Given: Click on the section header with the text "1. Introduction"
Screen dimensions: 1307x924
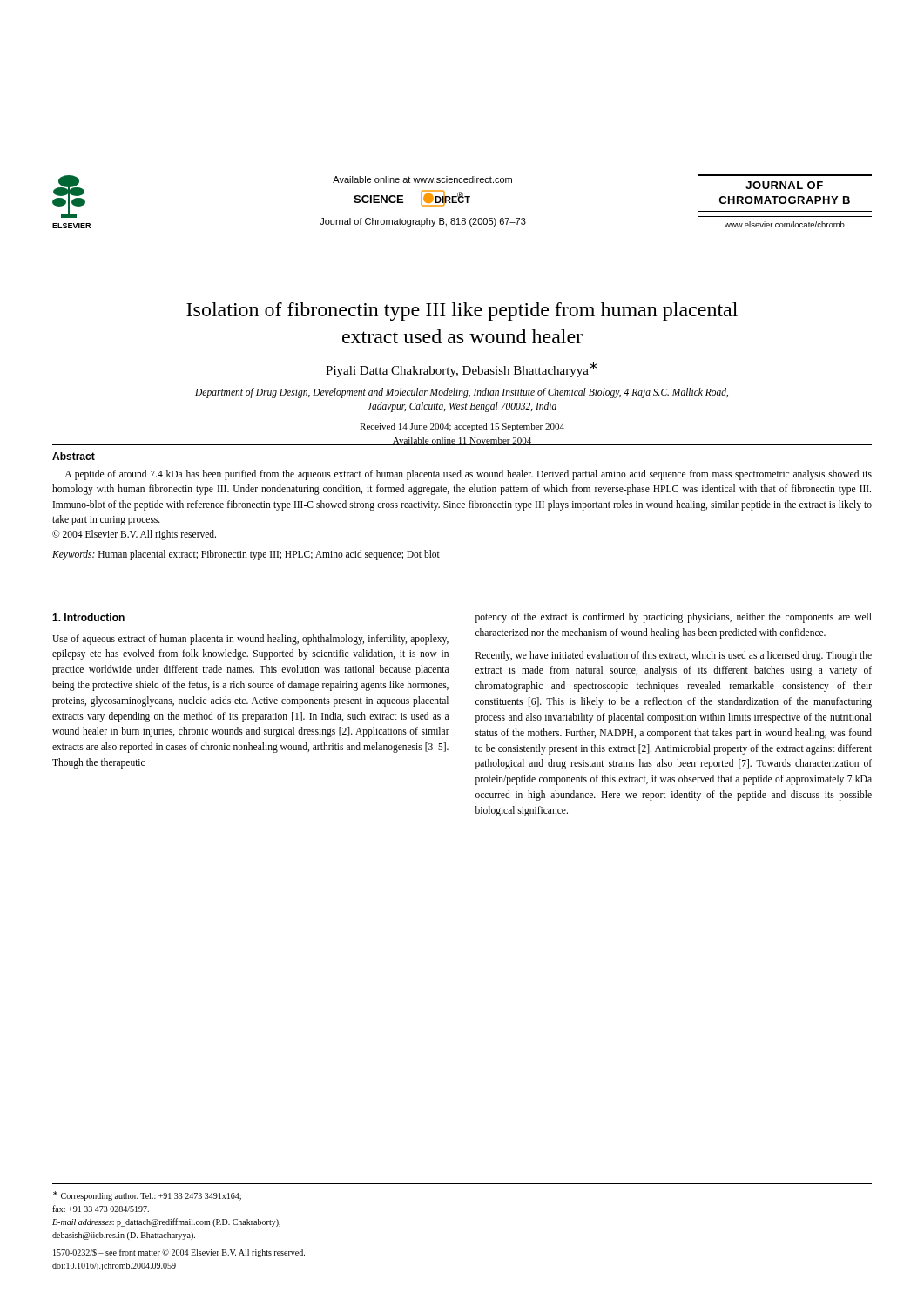Looking at the screenshot, I should (x=89, y=618).
